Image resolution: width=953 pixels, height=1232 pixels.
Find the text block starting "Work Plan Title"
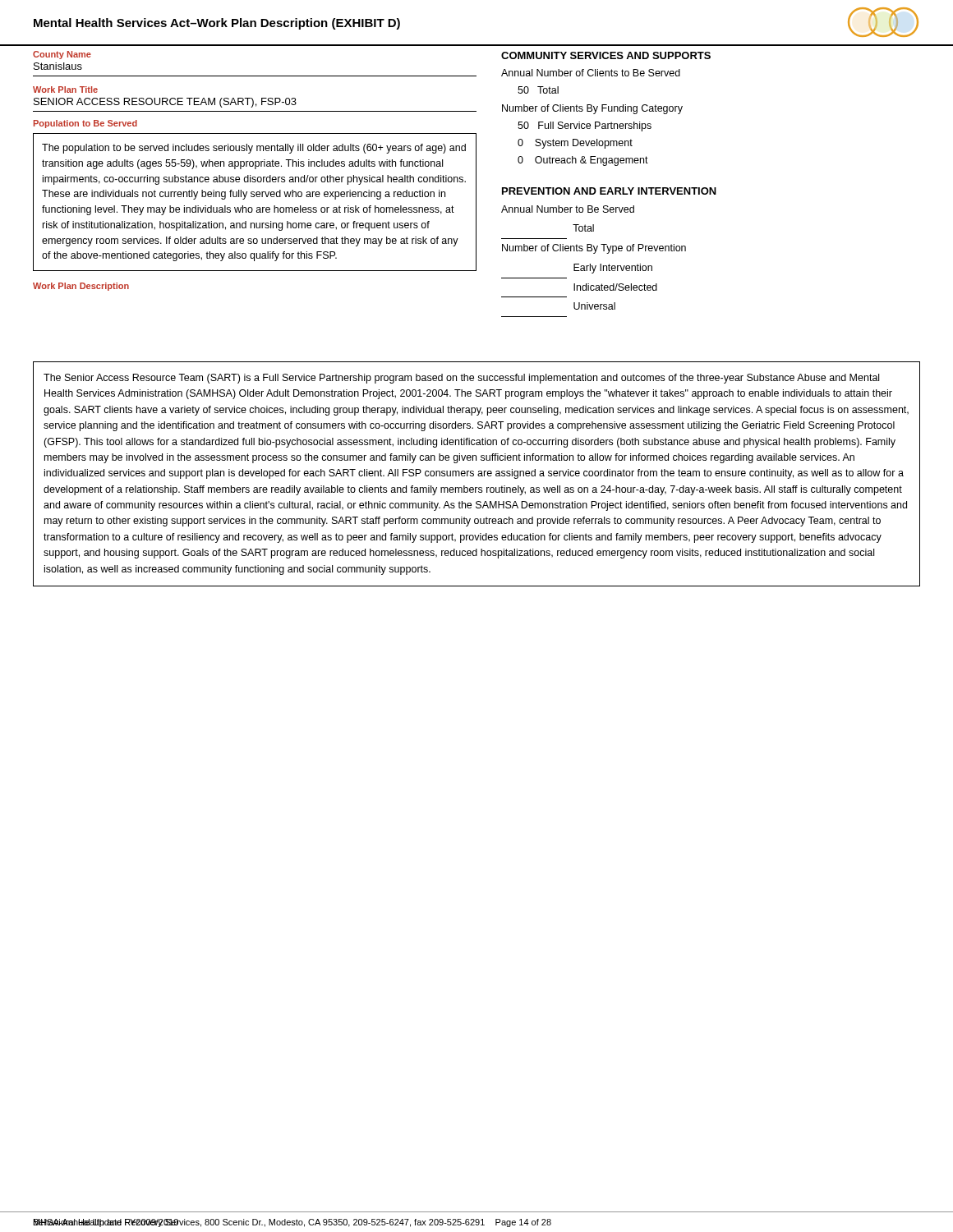pos(65,90)
